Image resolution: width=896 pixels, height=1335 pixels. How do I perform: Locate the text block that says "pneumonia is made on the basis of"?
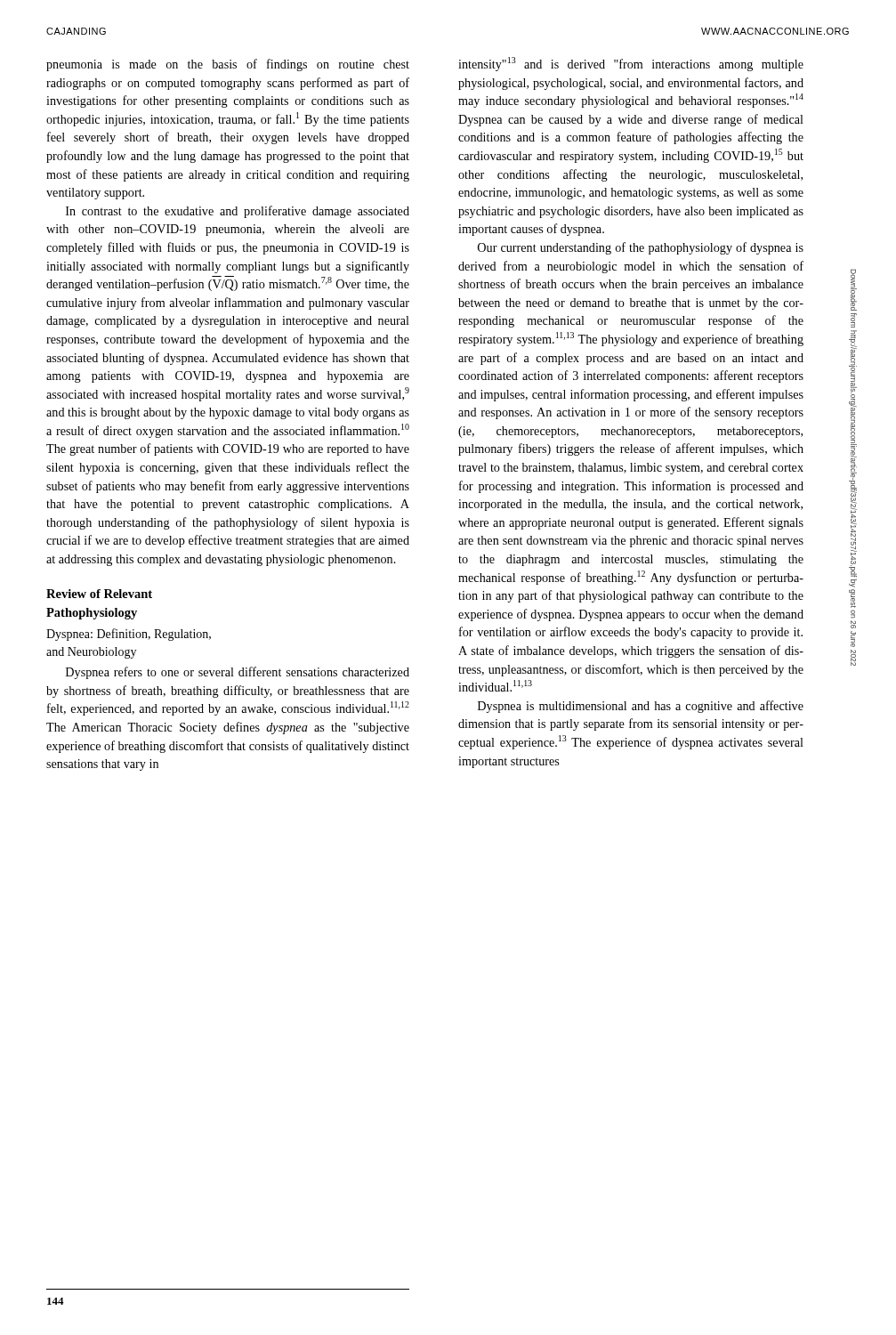[228, 128]
